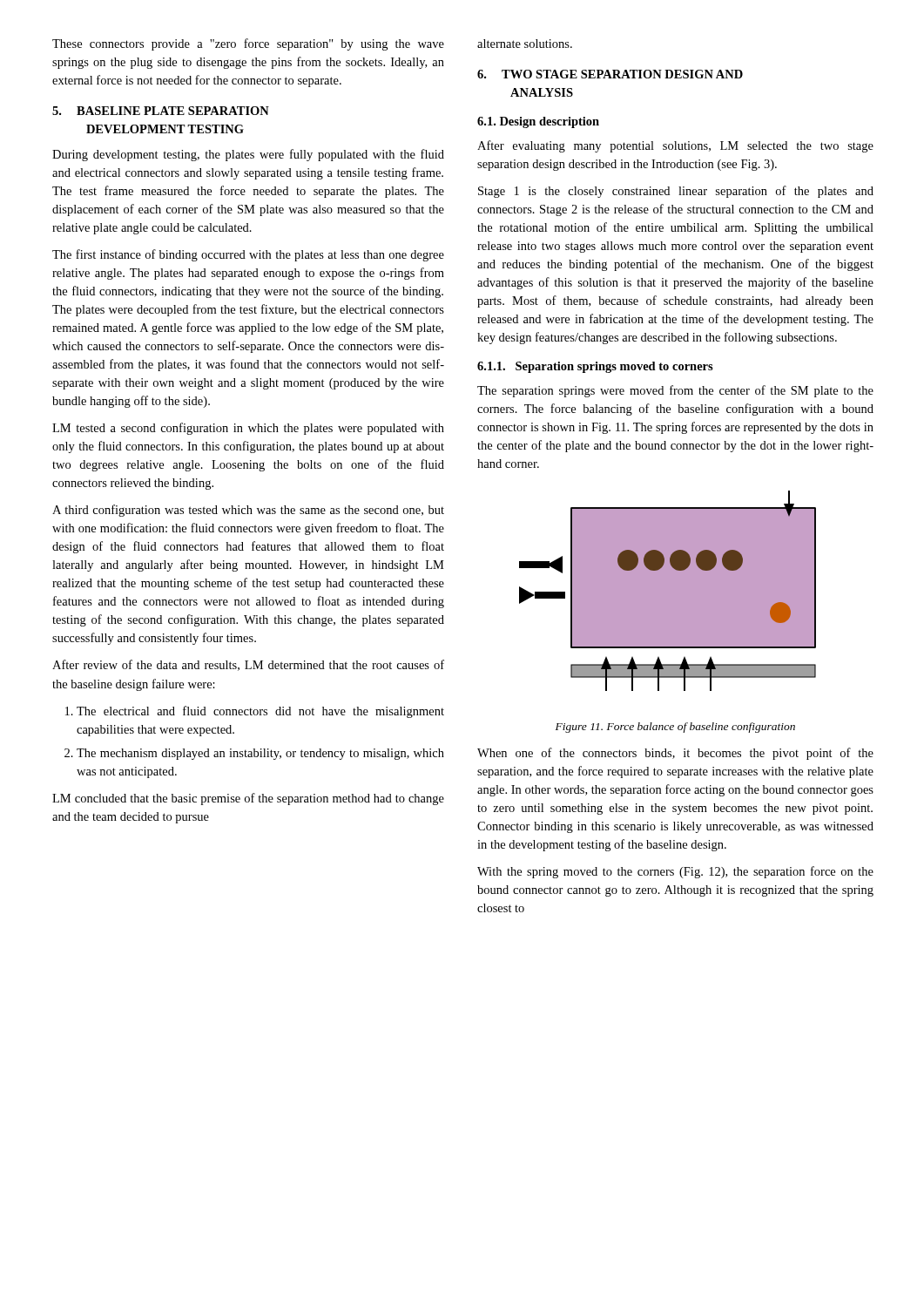The image size is (924, 1307).
Task: Point to the region starting "6. TWO STAGE SEPARATION DESIGN"
Action: coord(675,84)
